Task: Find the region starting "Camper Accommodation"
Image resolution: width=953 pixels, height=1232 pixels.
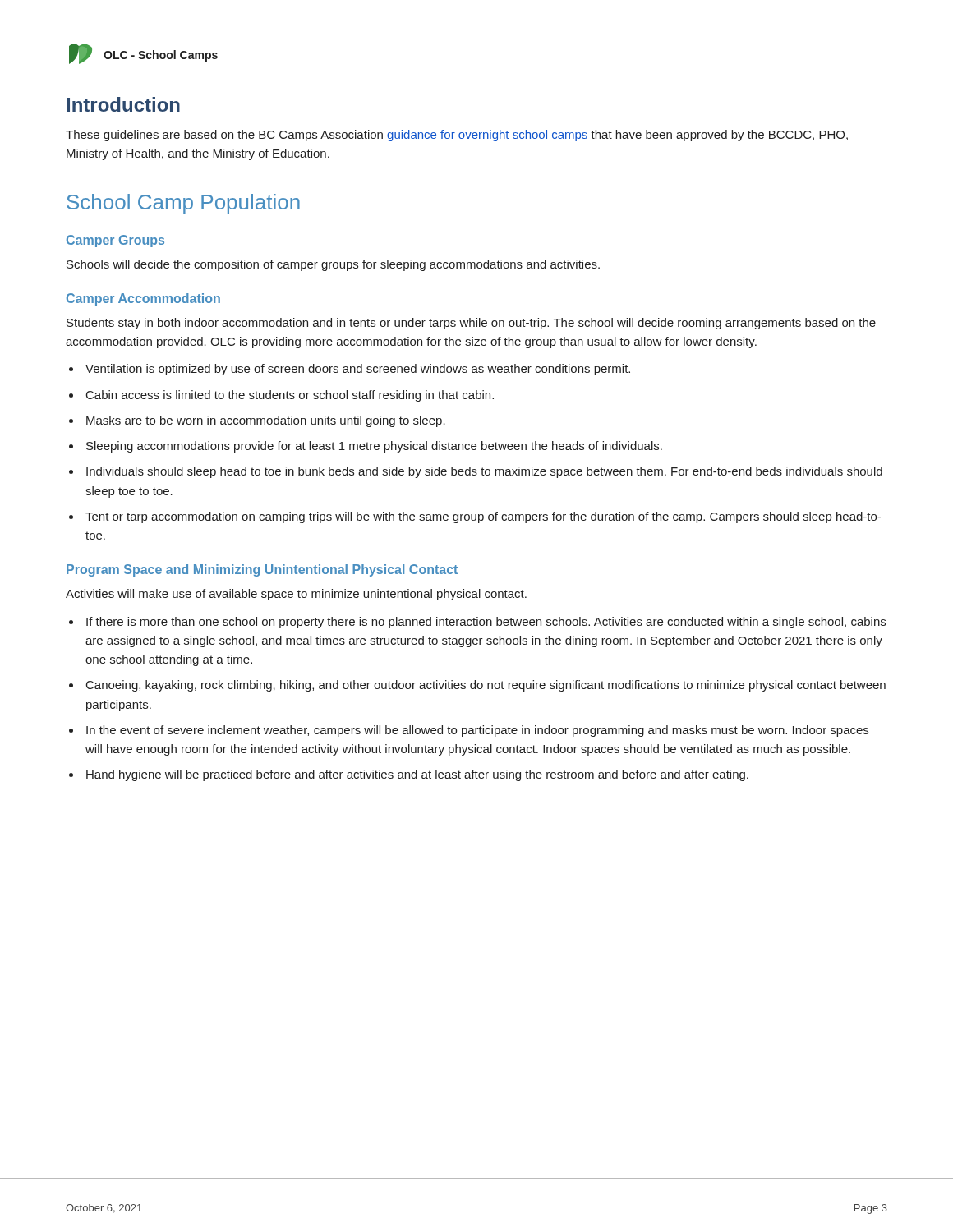Action: point(143,299)
